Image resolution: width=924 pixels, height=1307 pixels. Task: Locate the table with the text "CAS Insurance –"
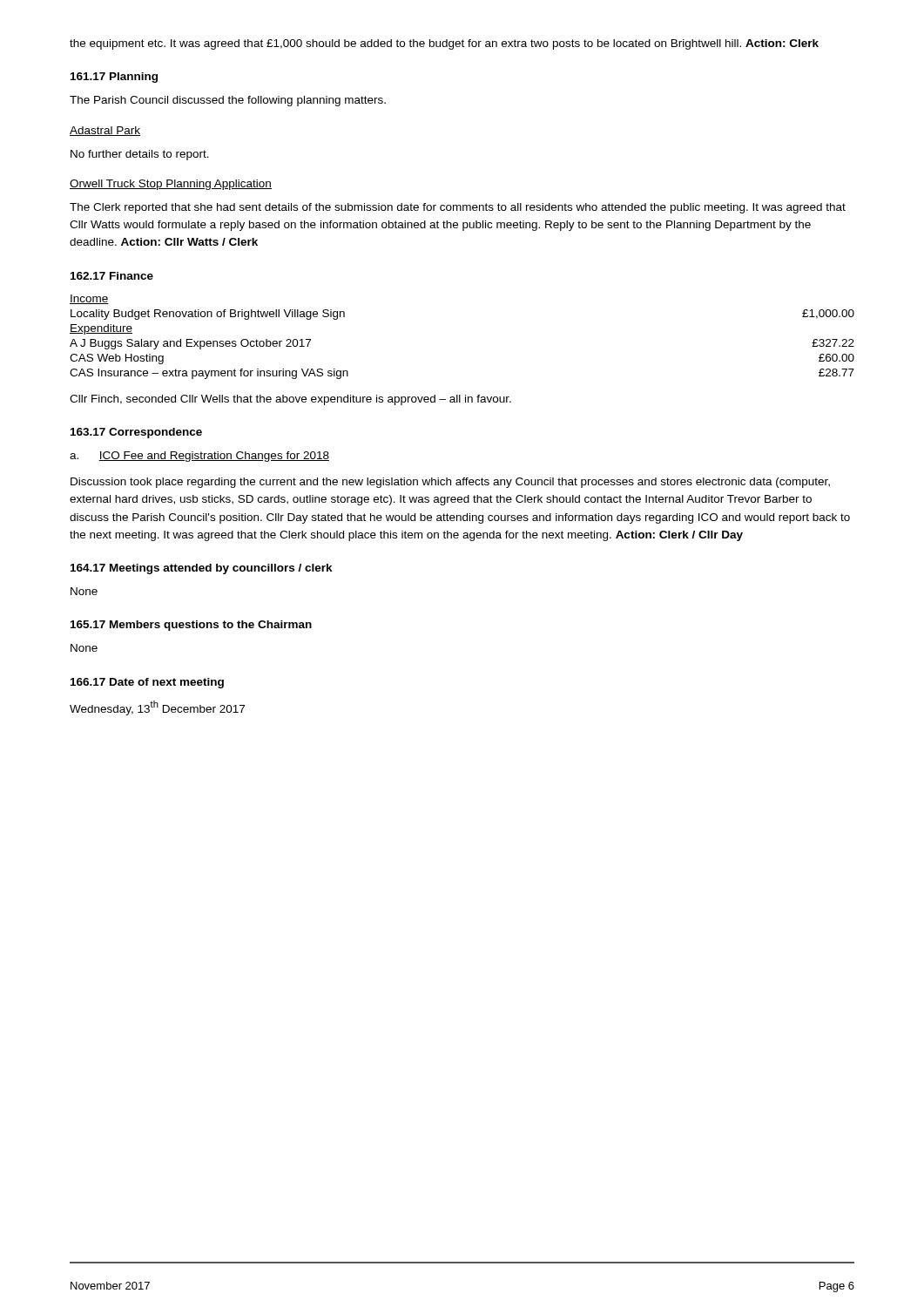[462, 335]
